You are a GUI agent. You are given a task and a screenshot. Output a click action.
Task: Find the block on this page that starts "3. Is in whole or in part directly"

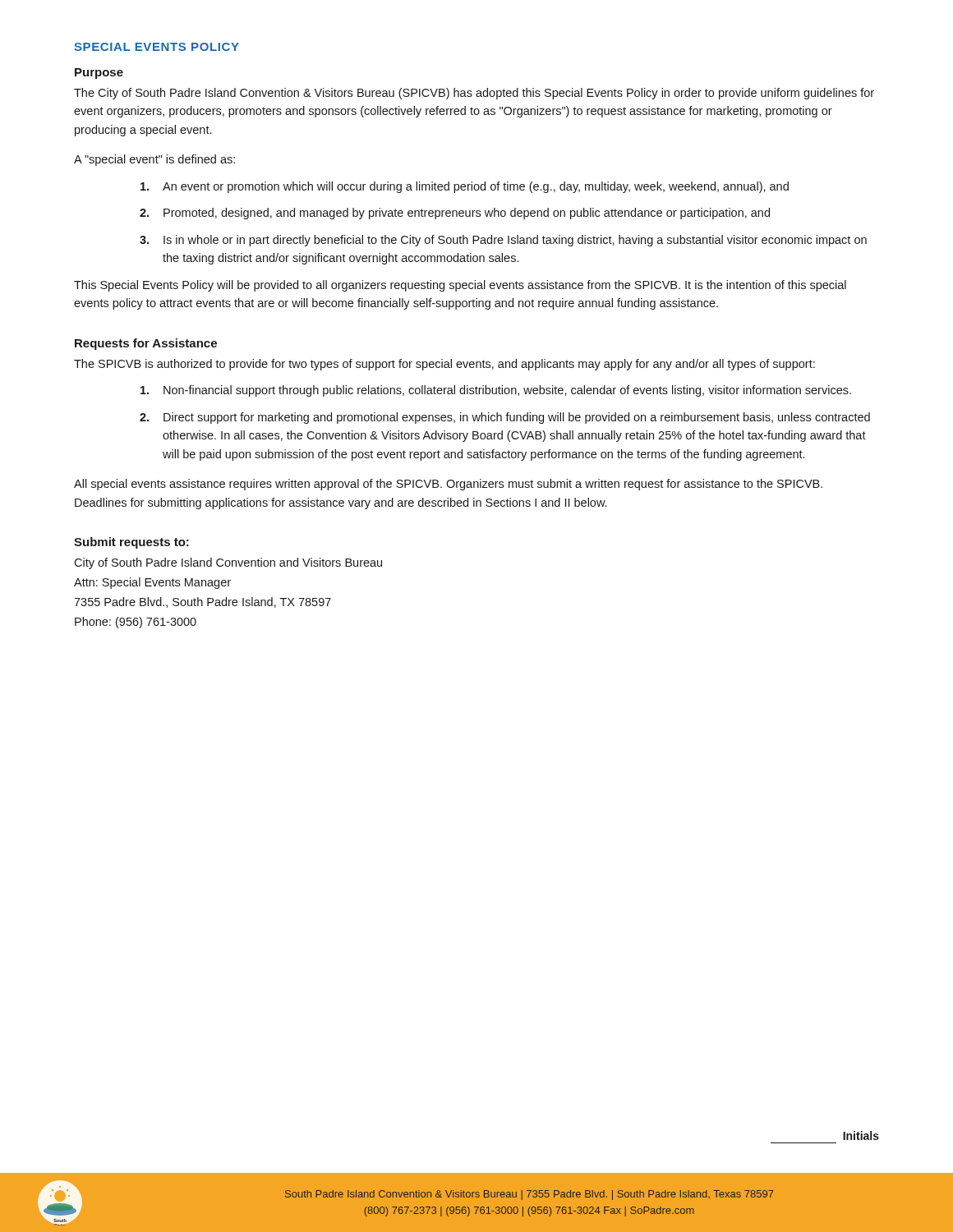click(509, 249)
